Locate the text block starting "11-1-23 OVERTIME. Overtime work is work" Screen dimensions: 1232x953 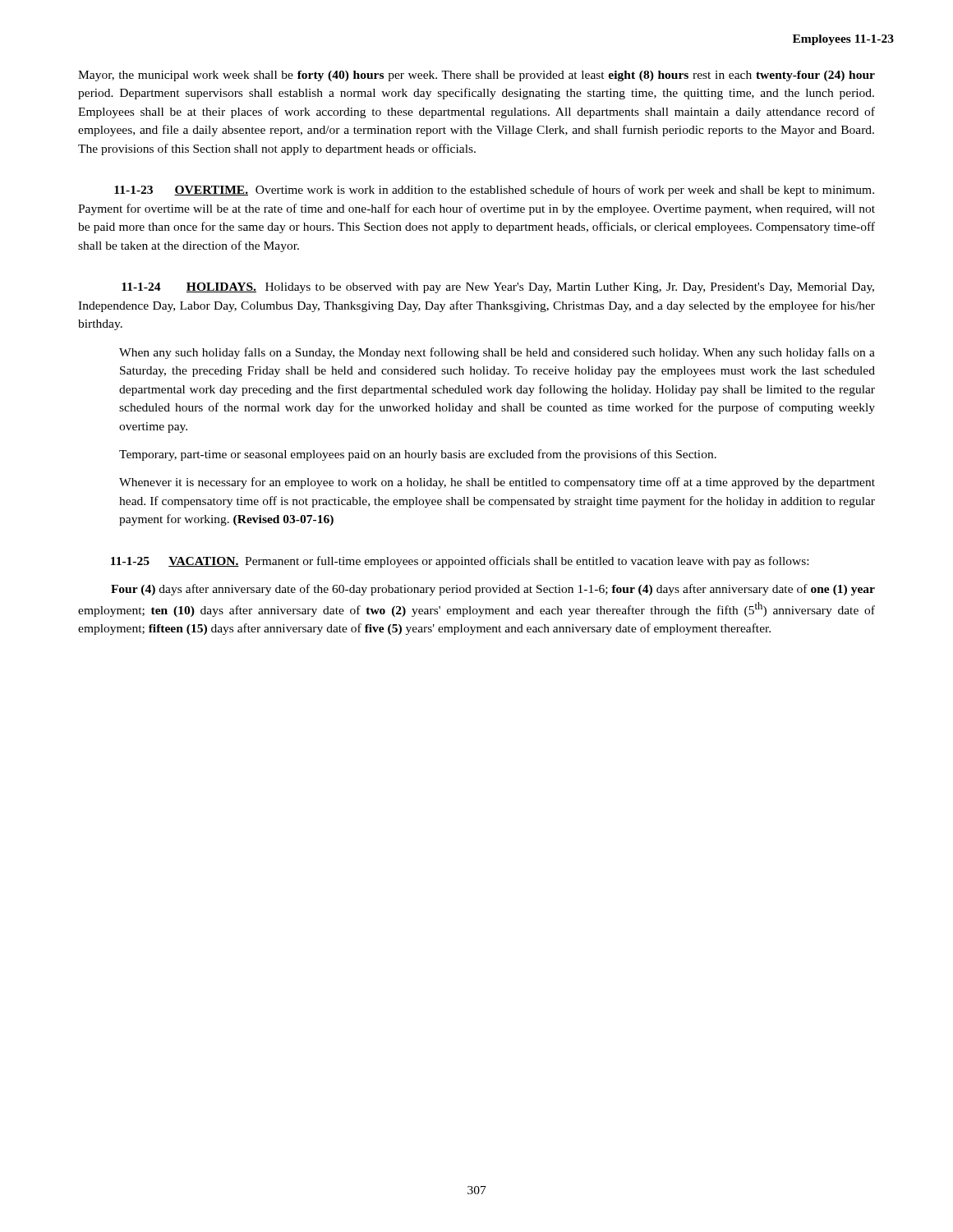[x=476, y=217]
